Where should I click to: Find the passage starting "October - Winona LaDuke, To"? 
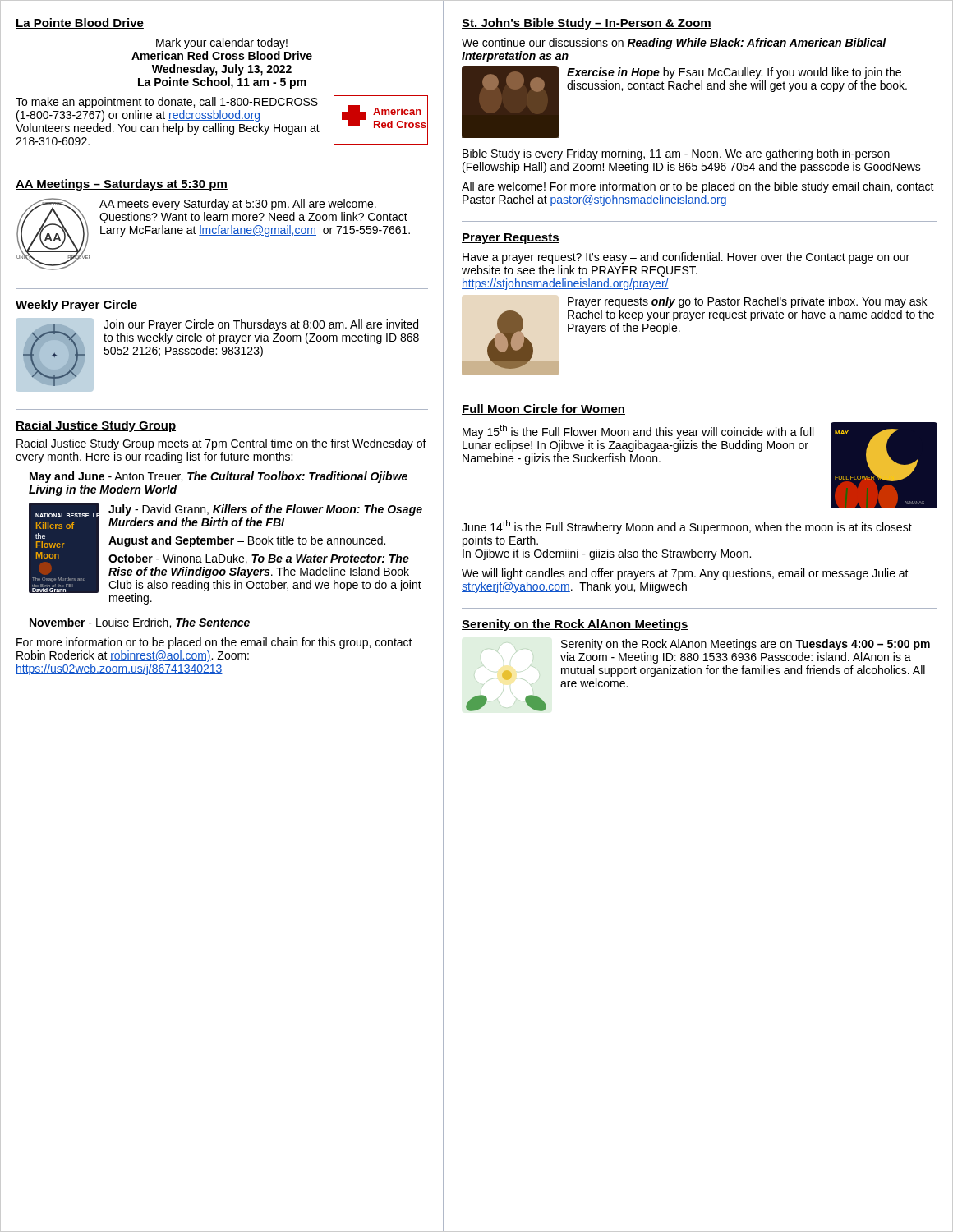265,578
